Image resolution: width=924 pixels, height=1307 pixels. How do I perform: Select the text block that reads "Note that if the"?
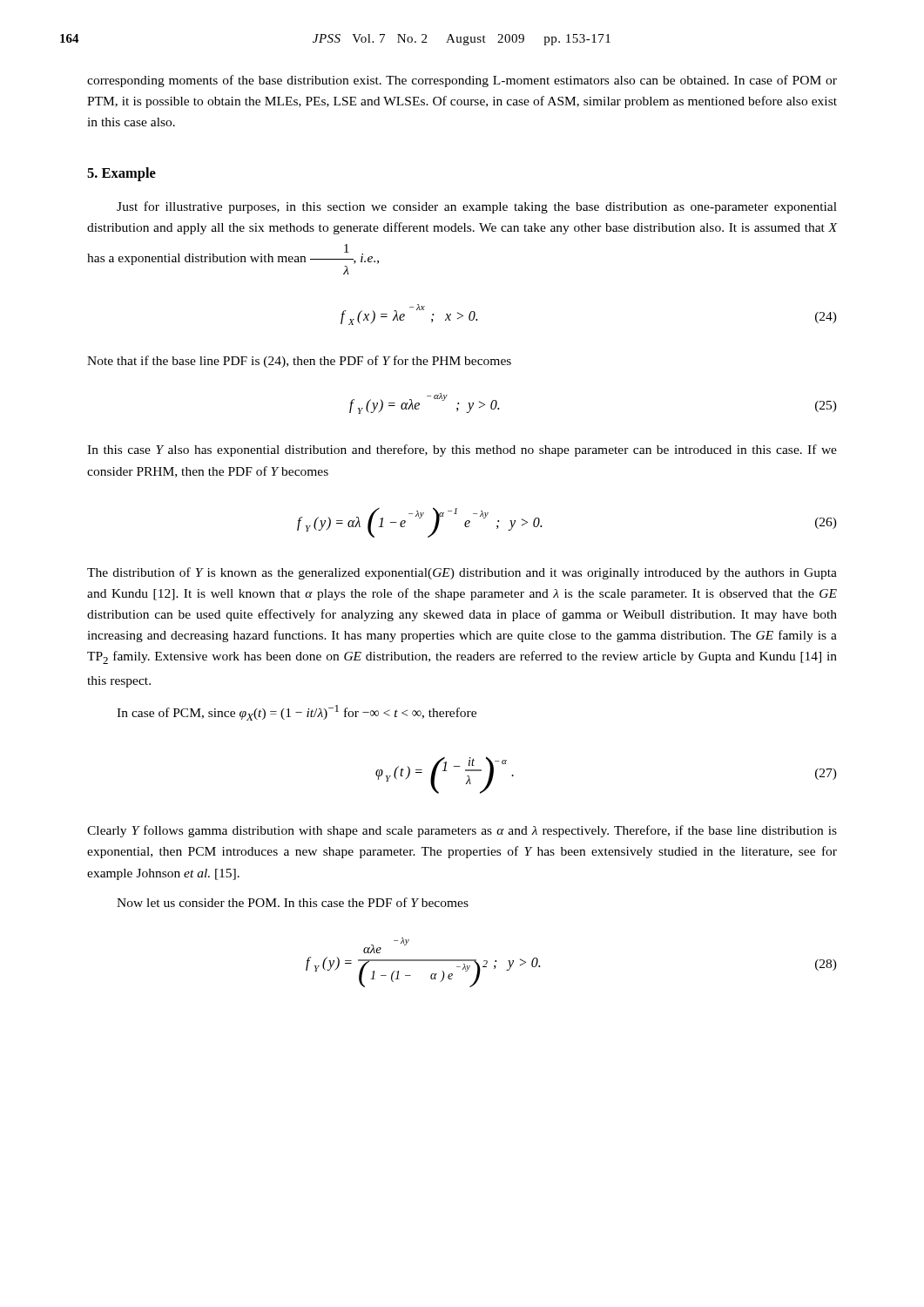[462, 361]
